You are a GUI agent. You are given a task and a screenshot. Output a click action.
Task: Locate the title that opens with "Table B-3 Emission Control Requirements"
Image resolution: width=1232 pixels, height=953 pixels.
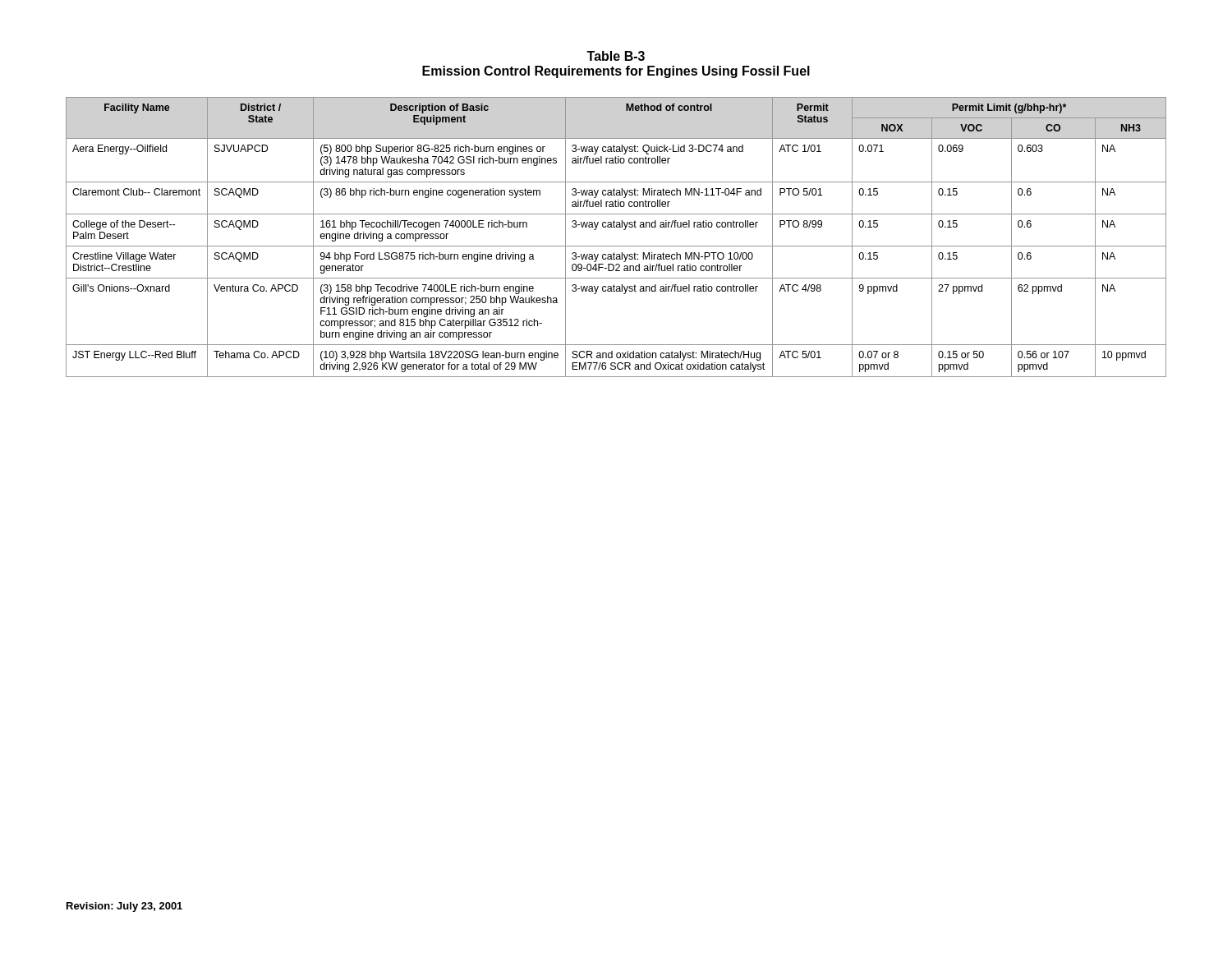[x=616, y=64]
